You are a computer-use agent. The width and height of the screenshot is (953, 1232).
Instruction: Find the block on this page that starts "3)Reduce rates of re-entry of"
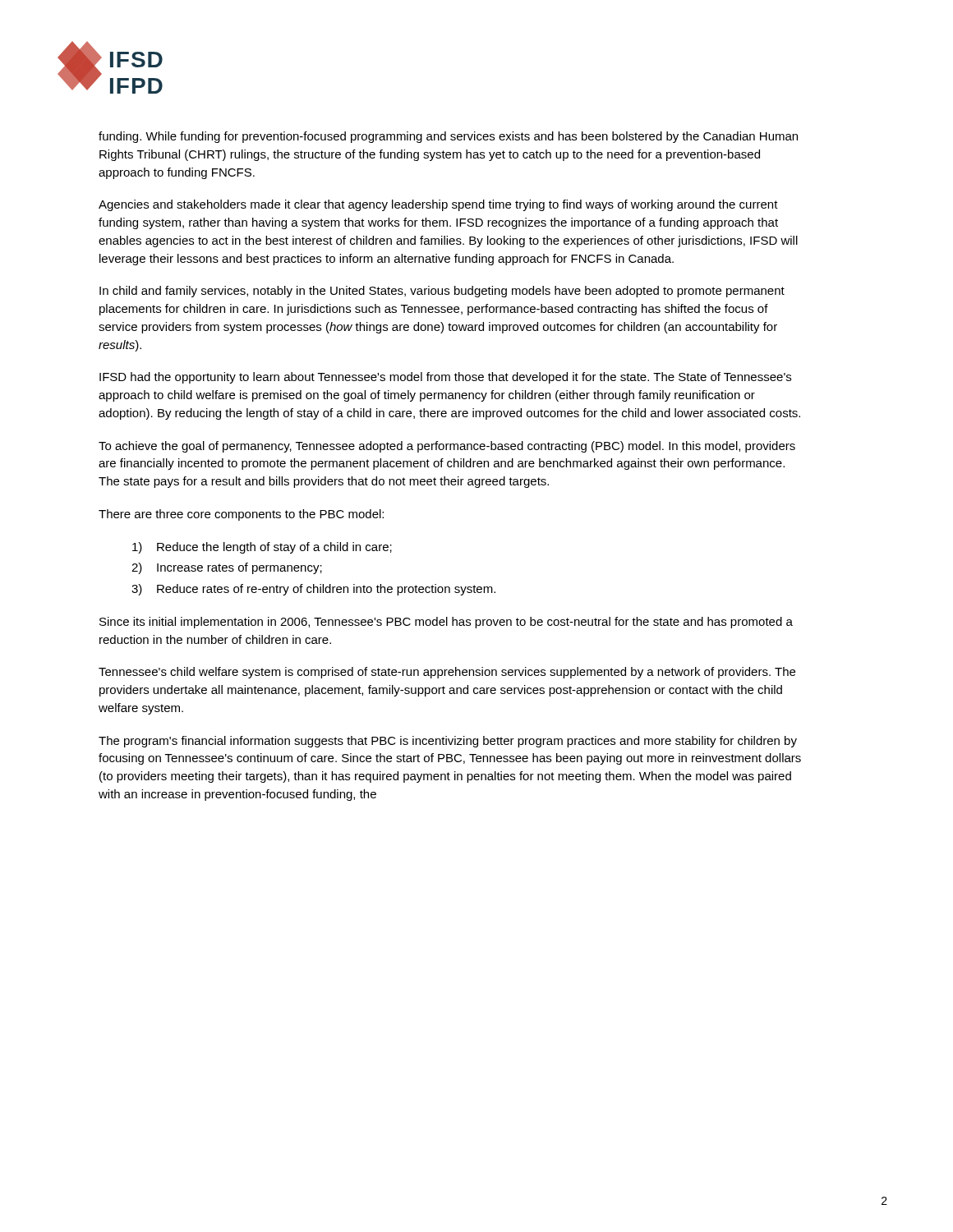click(x=314, y=589)
